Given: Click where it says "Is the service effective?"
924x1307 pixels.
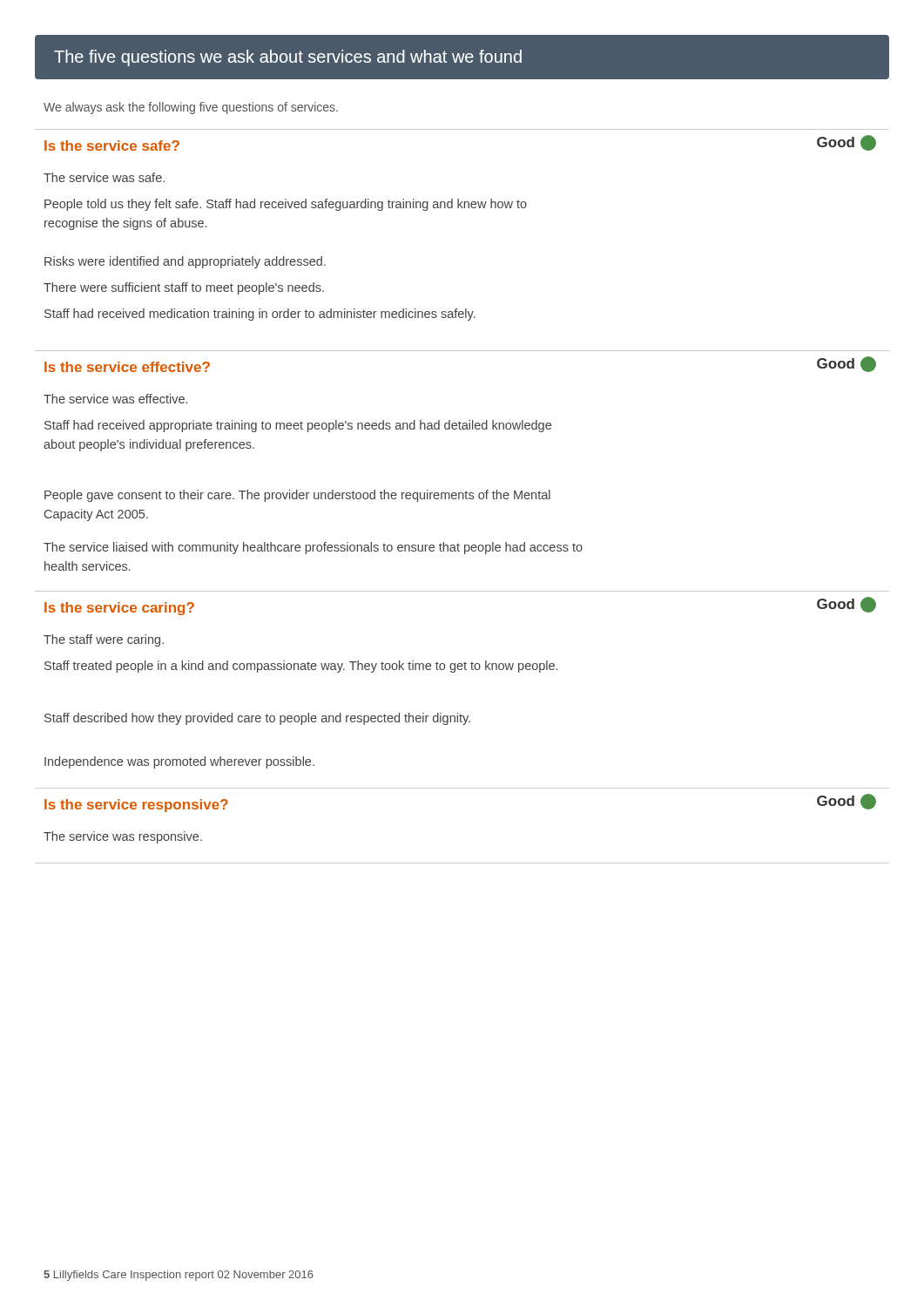Looking at the screenshot, I should (127, 367).
